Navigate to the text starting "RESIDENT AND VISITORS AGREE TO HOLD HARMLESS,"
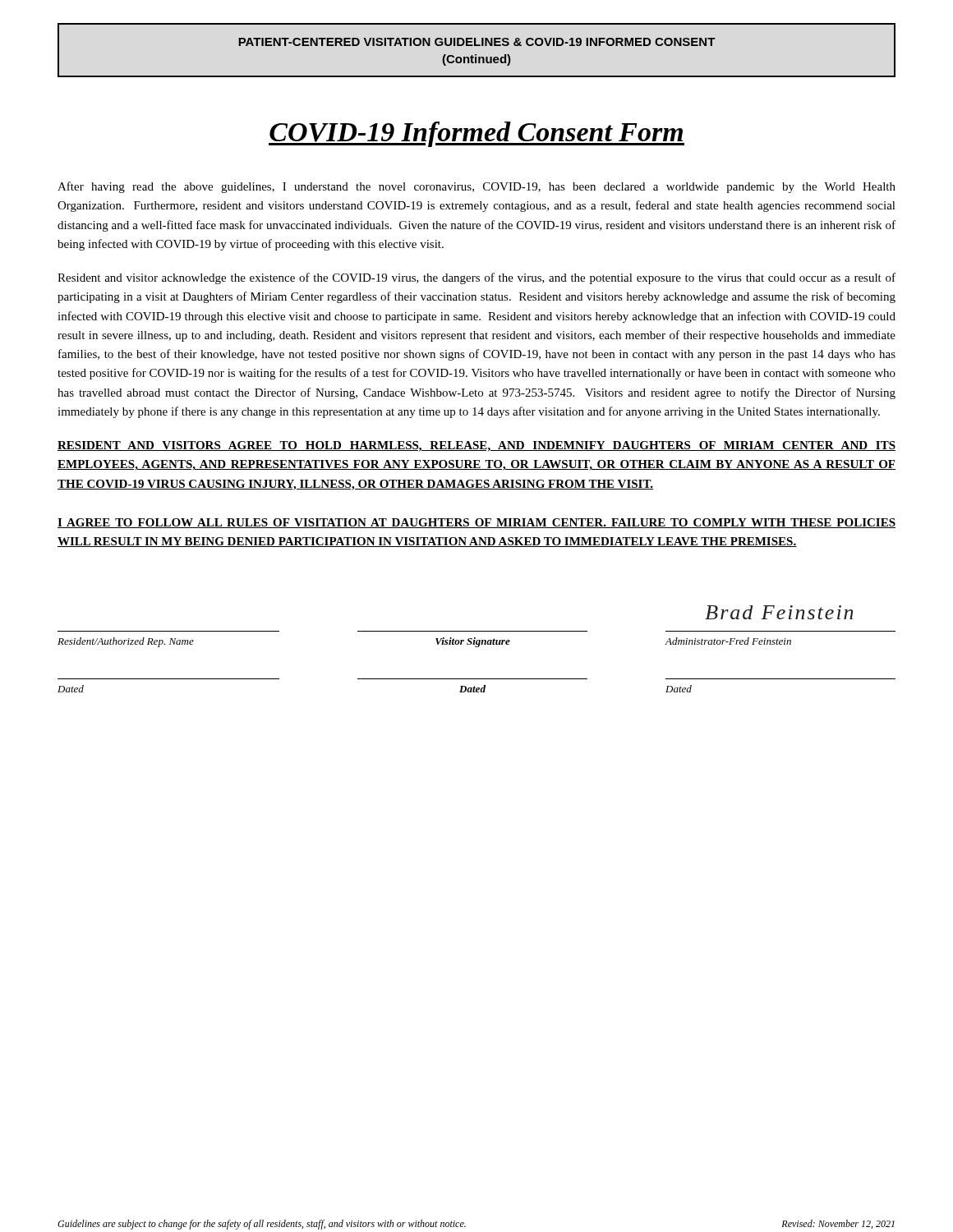 tap(476, 464)
